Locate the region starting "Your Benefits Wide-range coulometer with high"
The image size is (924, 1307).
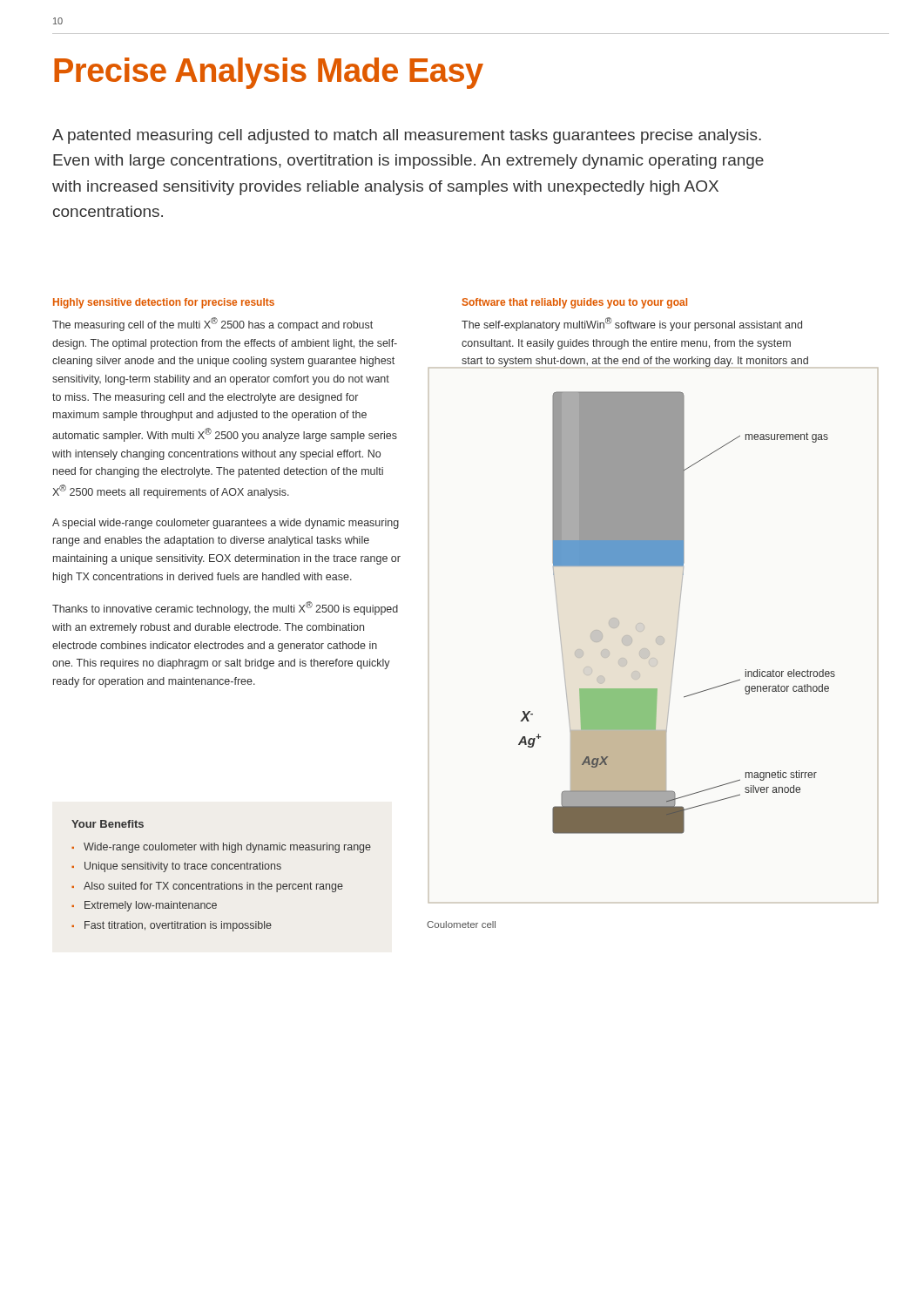[x=222, y=876]
